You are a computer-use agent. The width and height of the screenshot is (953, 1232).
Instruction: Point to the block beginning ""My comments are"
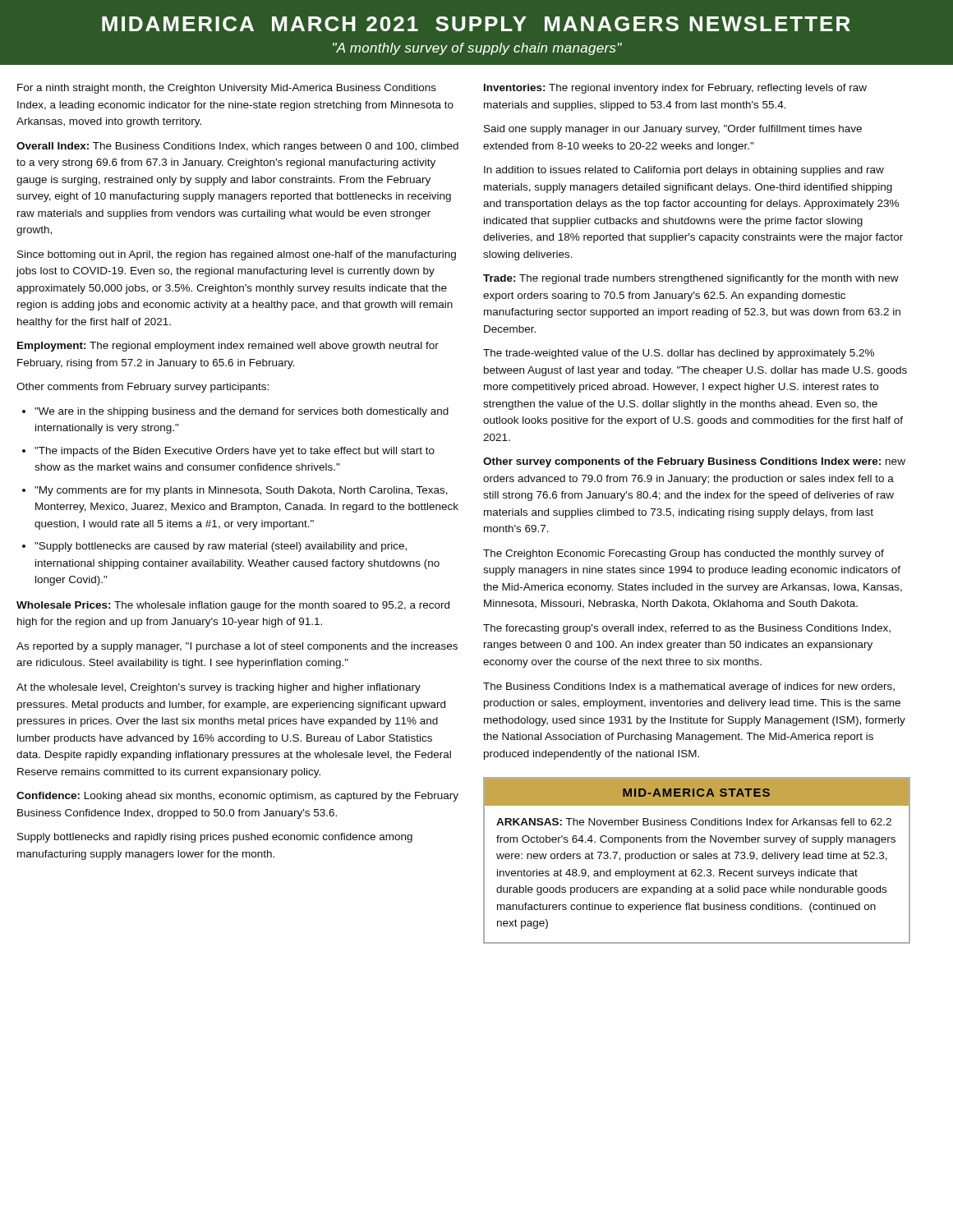[246, 507]
